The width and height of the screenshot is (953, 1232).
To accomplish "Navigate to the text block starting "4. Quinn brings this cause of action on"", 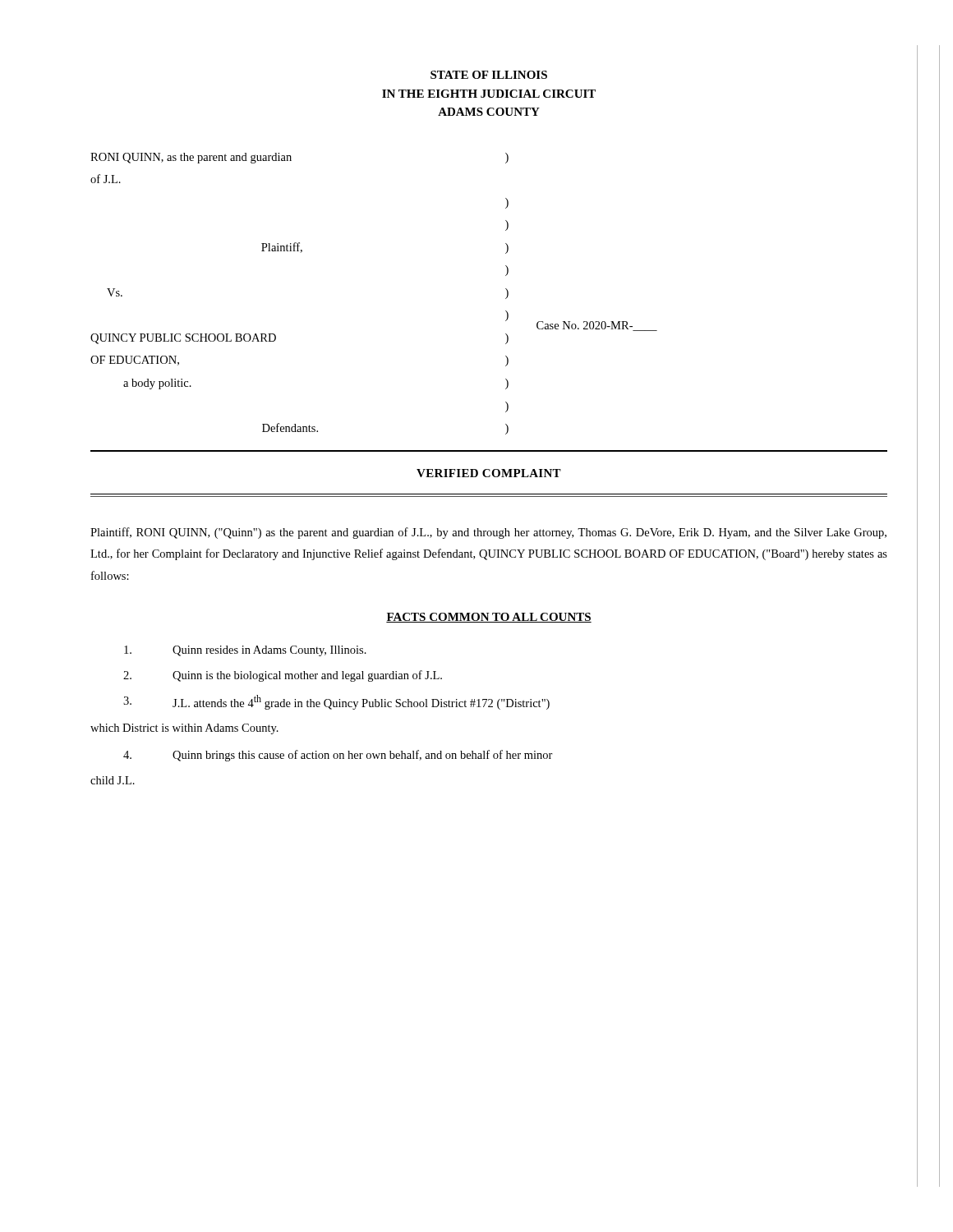I will [x=489, y=755].
